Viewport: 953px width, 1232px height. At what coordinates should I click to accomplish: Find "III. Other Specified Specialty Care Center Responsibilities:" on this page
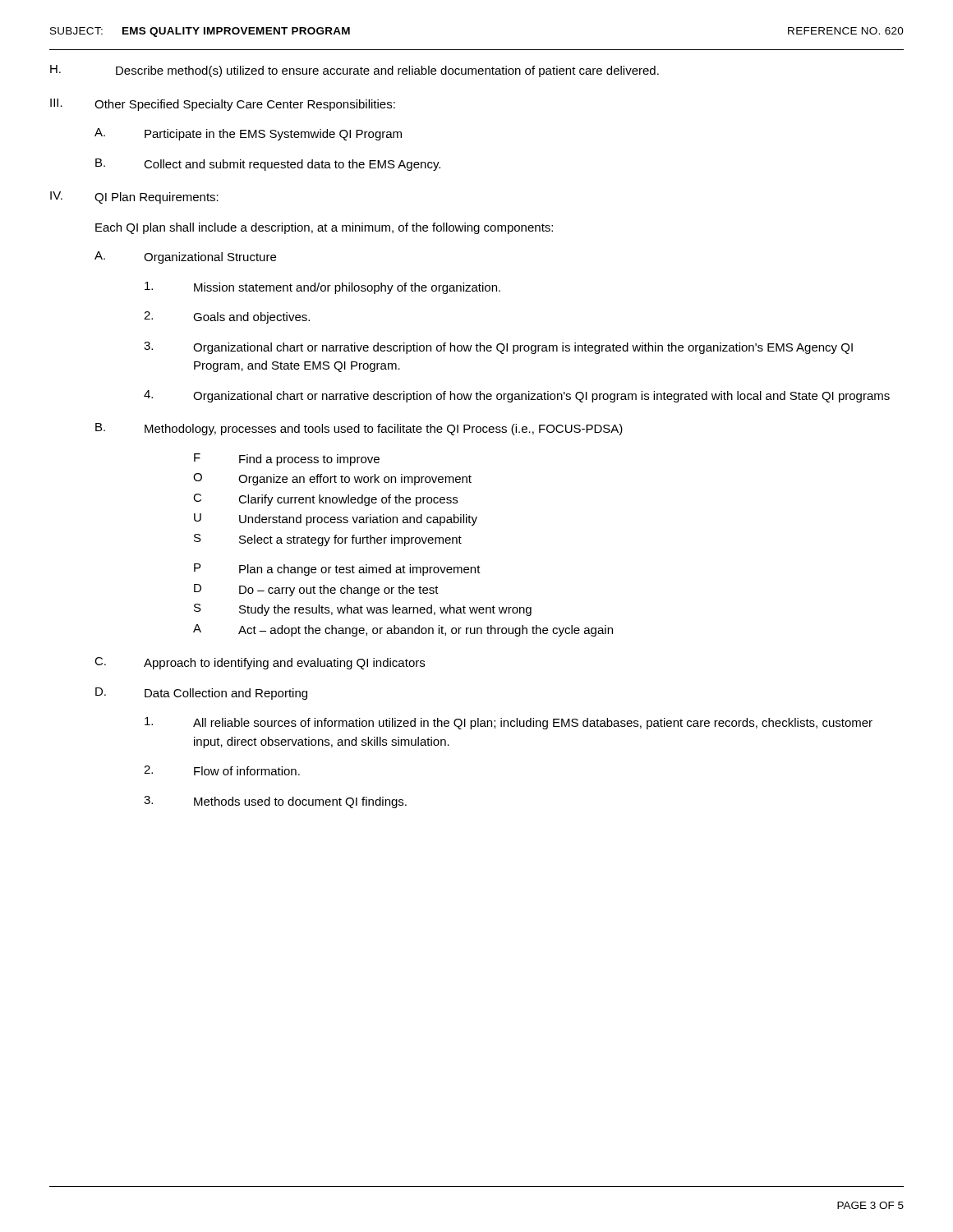(x=223, y=105)
